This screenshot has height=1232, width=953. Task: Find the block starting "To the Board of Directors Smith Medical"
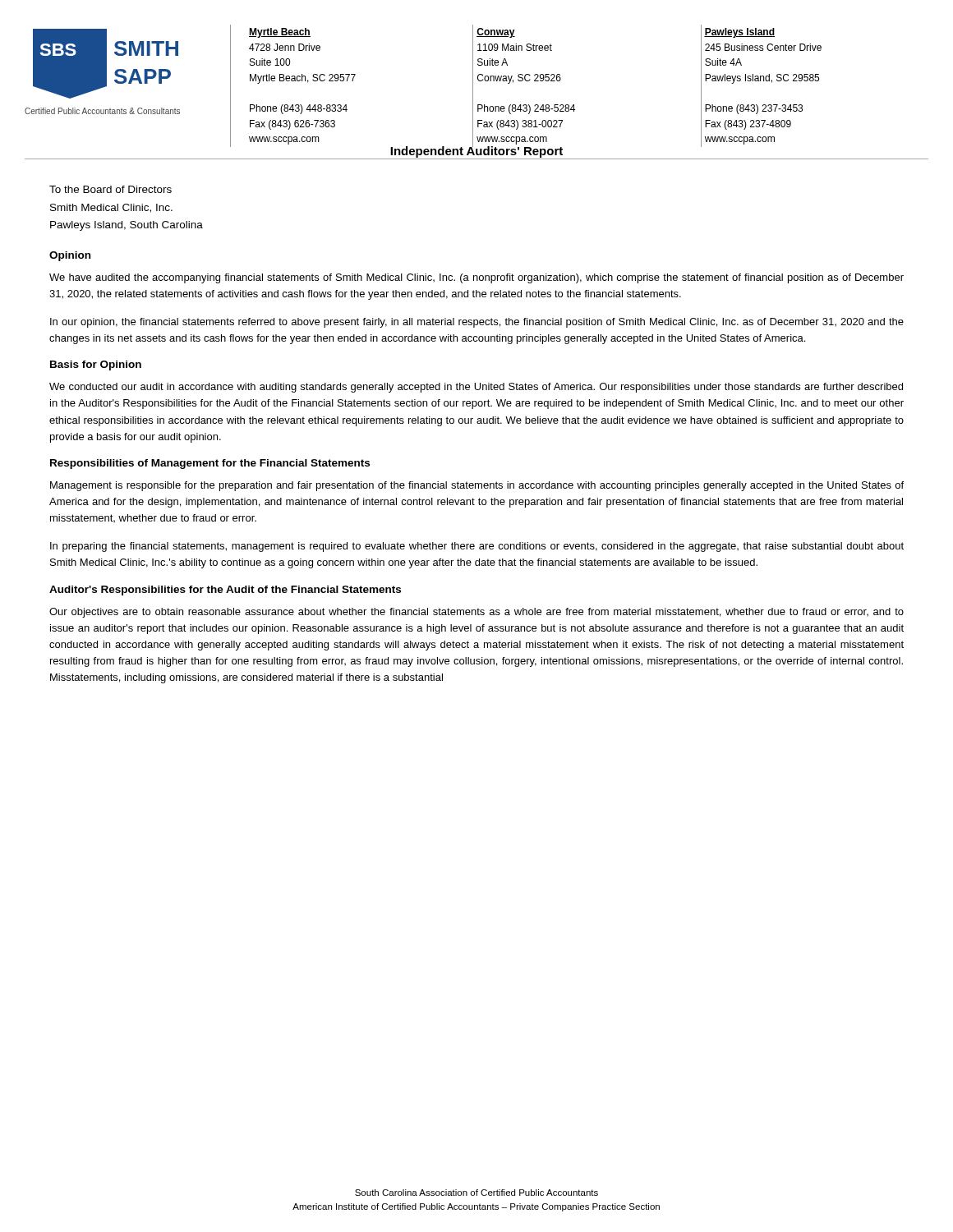(126, 207)
